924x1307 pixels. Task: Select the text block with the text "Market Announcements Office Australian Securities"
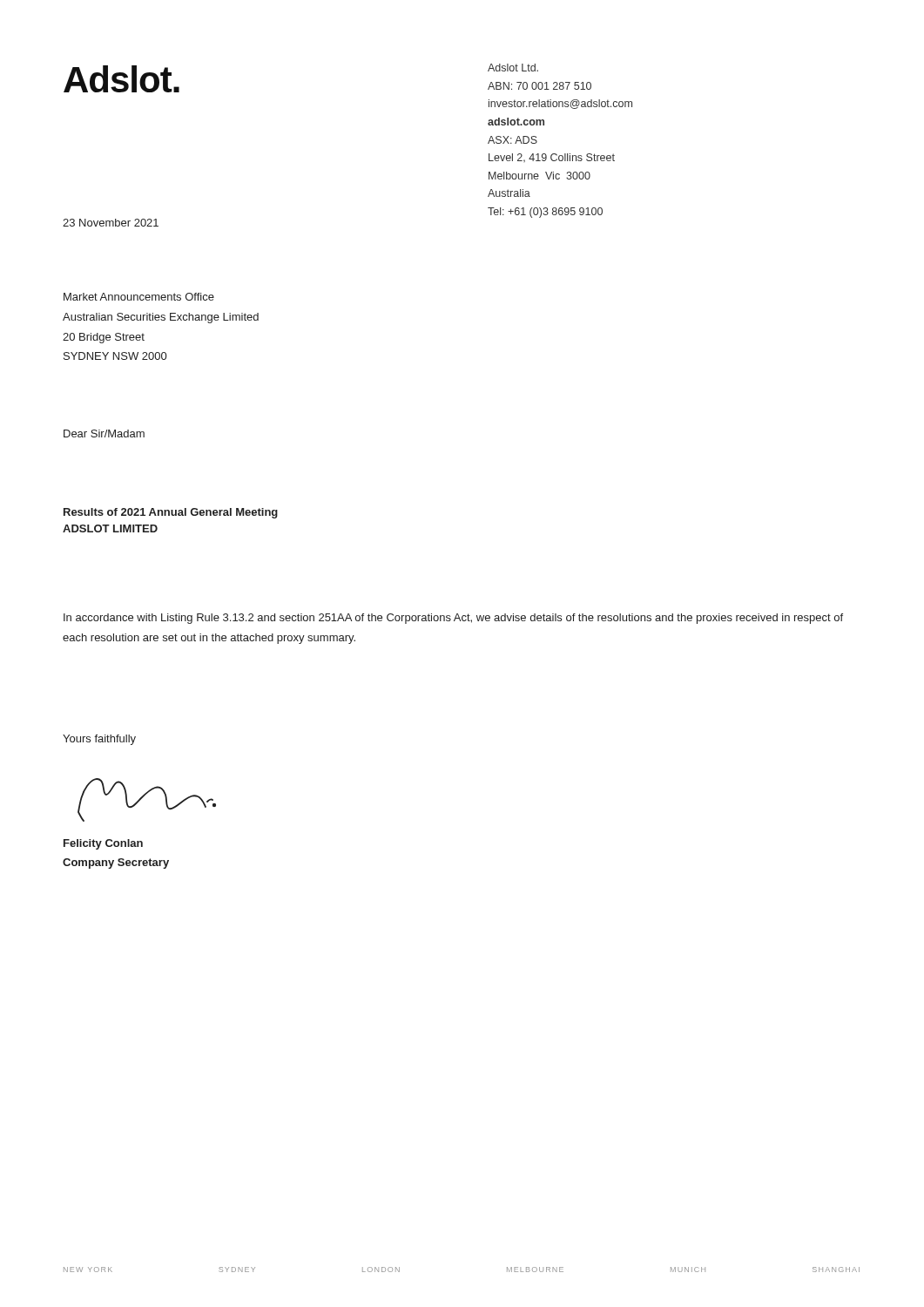161,326
